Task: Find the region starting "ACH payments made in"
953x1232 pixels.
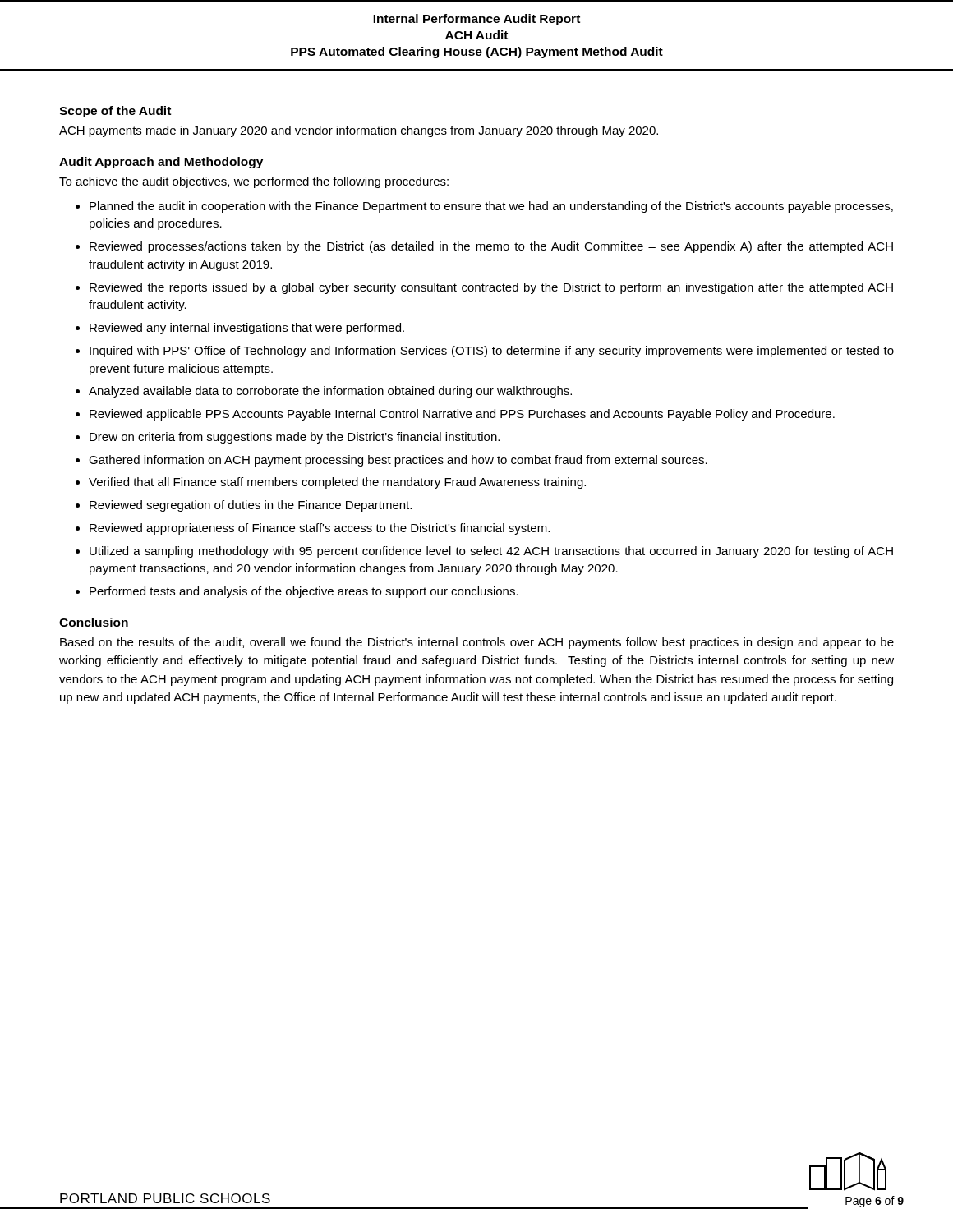Action: click(359, 130)
